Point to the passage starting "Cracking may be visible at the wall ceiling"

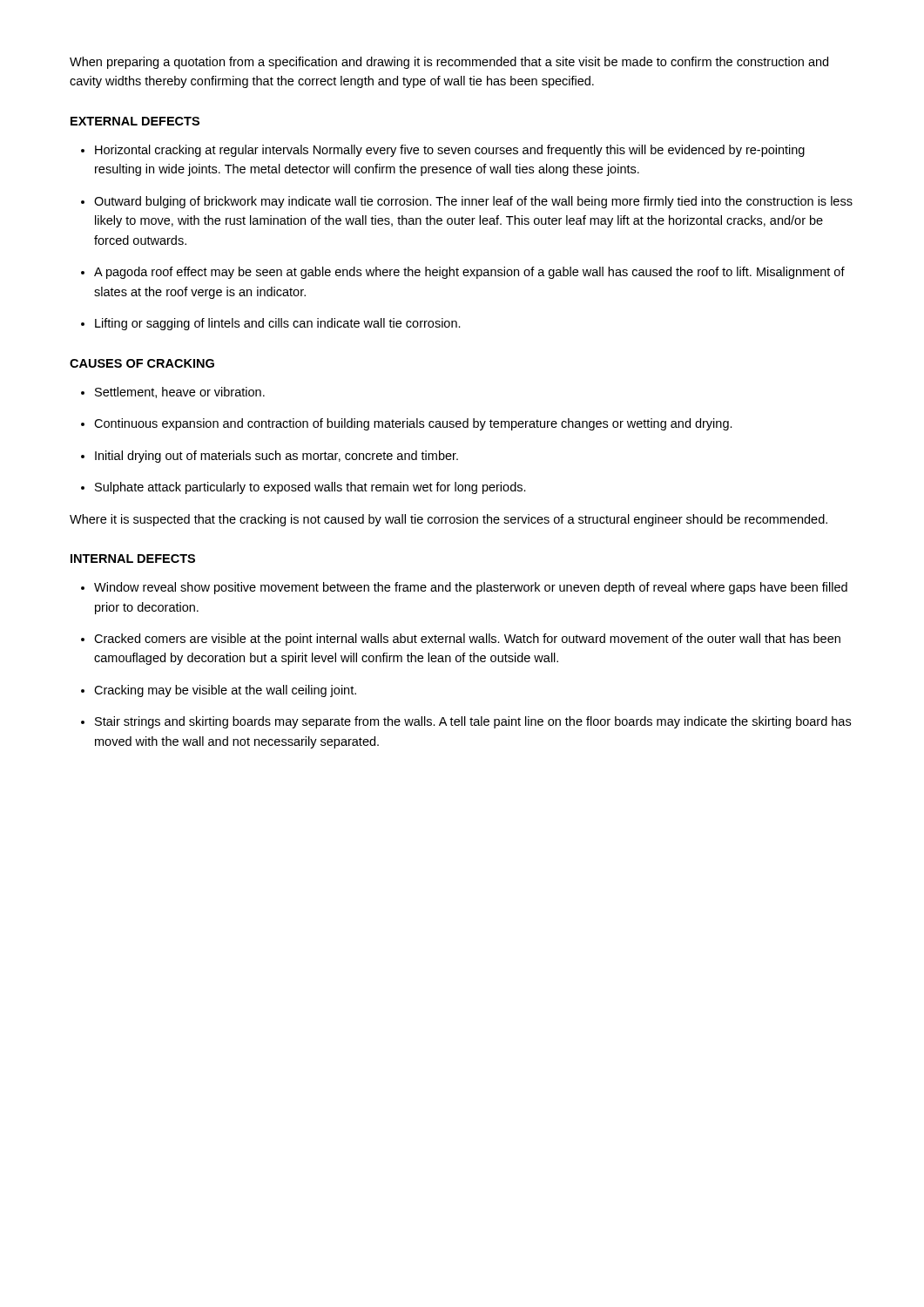tap(226, 690)
